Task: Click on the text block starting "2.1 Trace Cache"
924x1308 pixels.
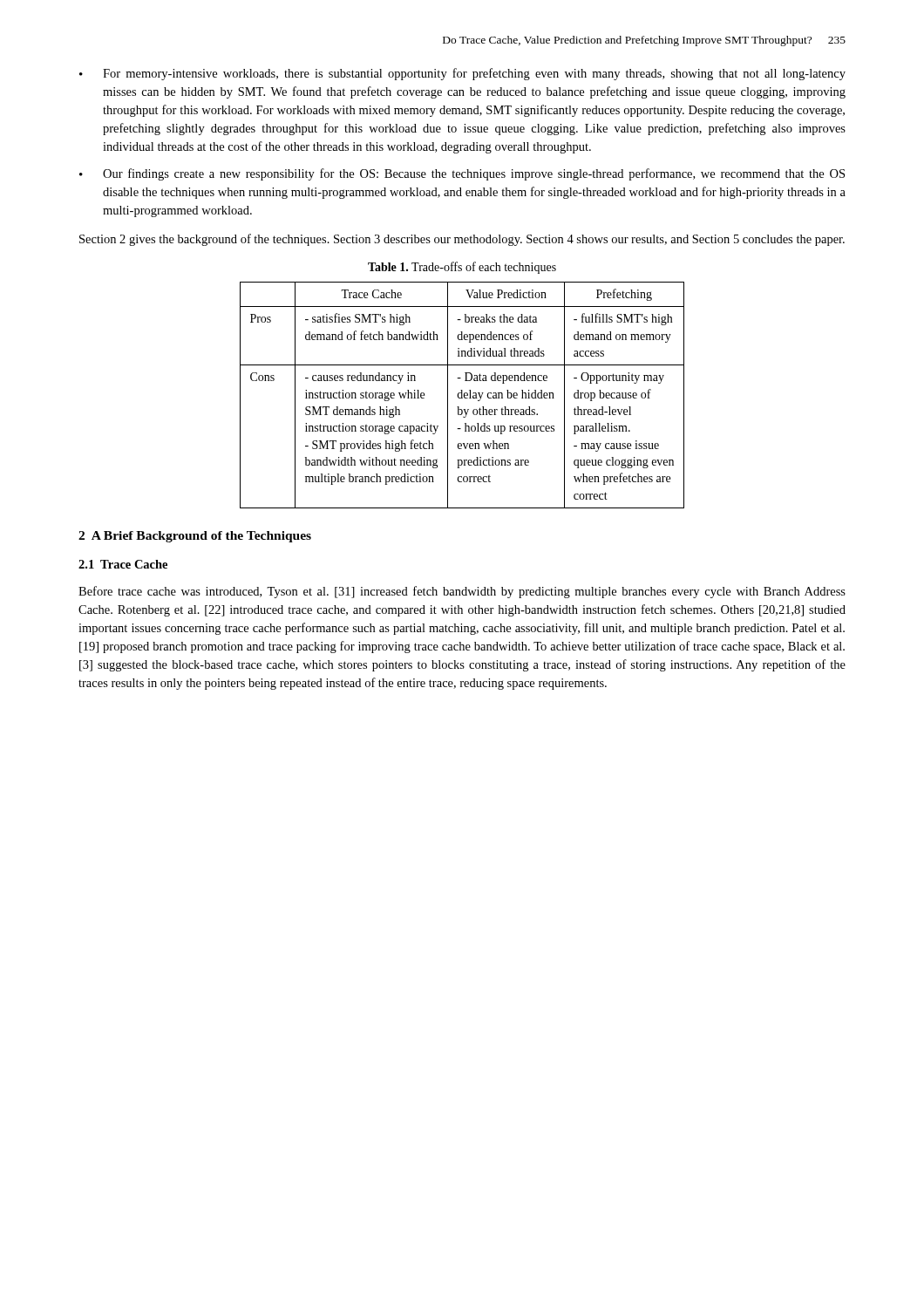Action: [x=123, y=564]
